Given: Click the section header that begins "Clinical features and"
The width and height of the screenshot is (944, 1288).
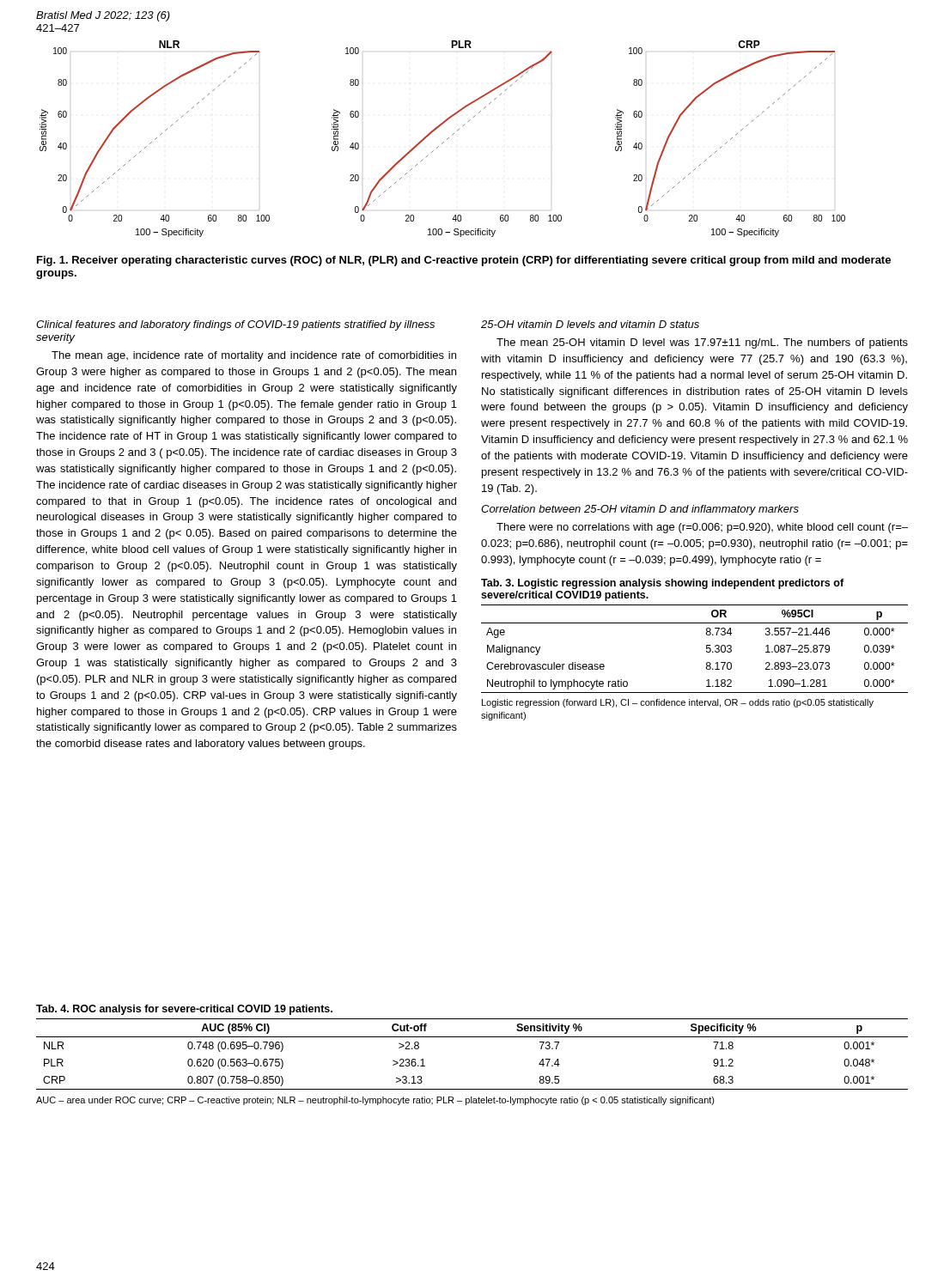Looking at the screenshot, I should pyautogui.click(x=236, y=331).
